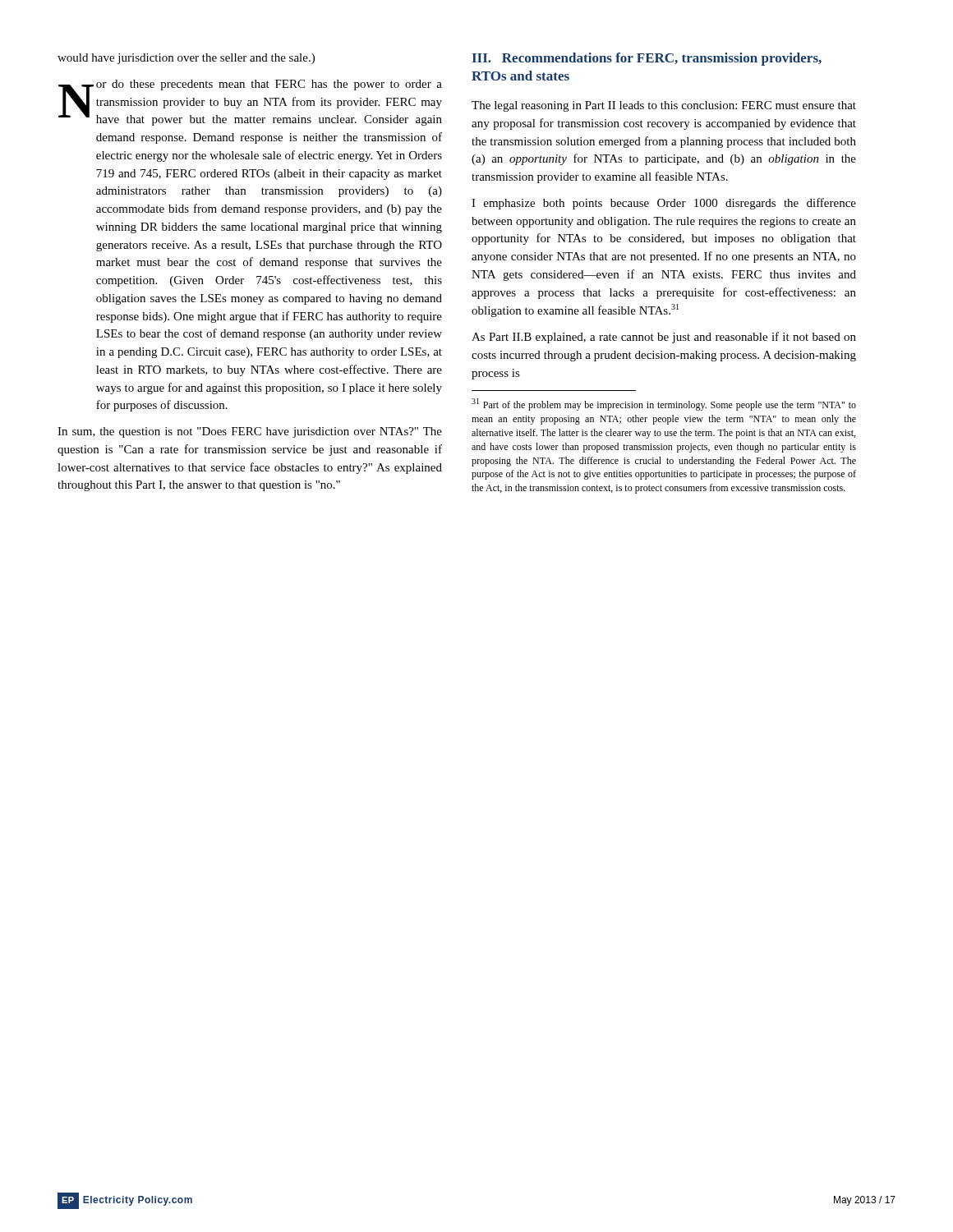Viewport: 953px width, 1232px height.
Task: Locate the block starting "I emphasize both points"
Action: (x=664, y=258)
